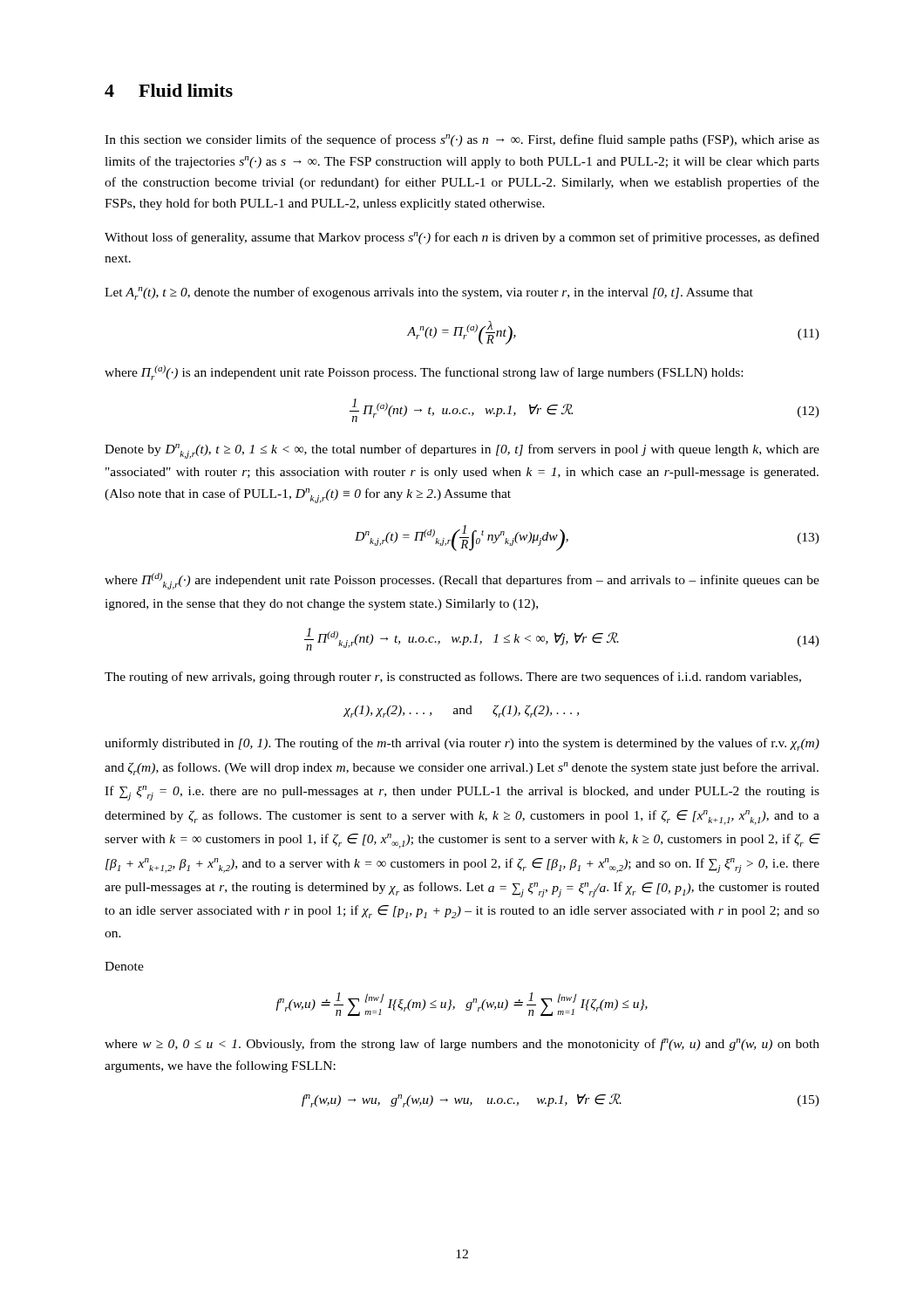Find the text block containing "where Π(d)k,j,r(·) are independent unit rate Poisson processes."
Viewport: 924px width, 1308px height.
[462, 591]
